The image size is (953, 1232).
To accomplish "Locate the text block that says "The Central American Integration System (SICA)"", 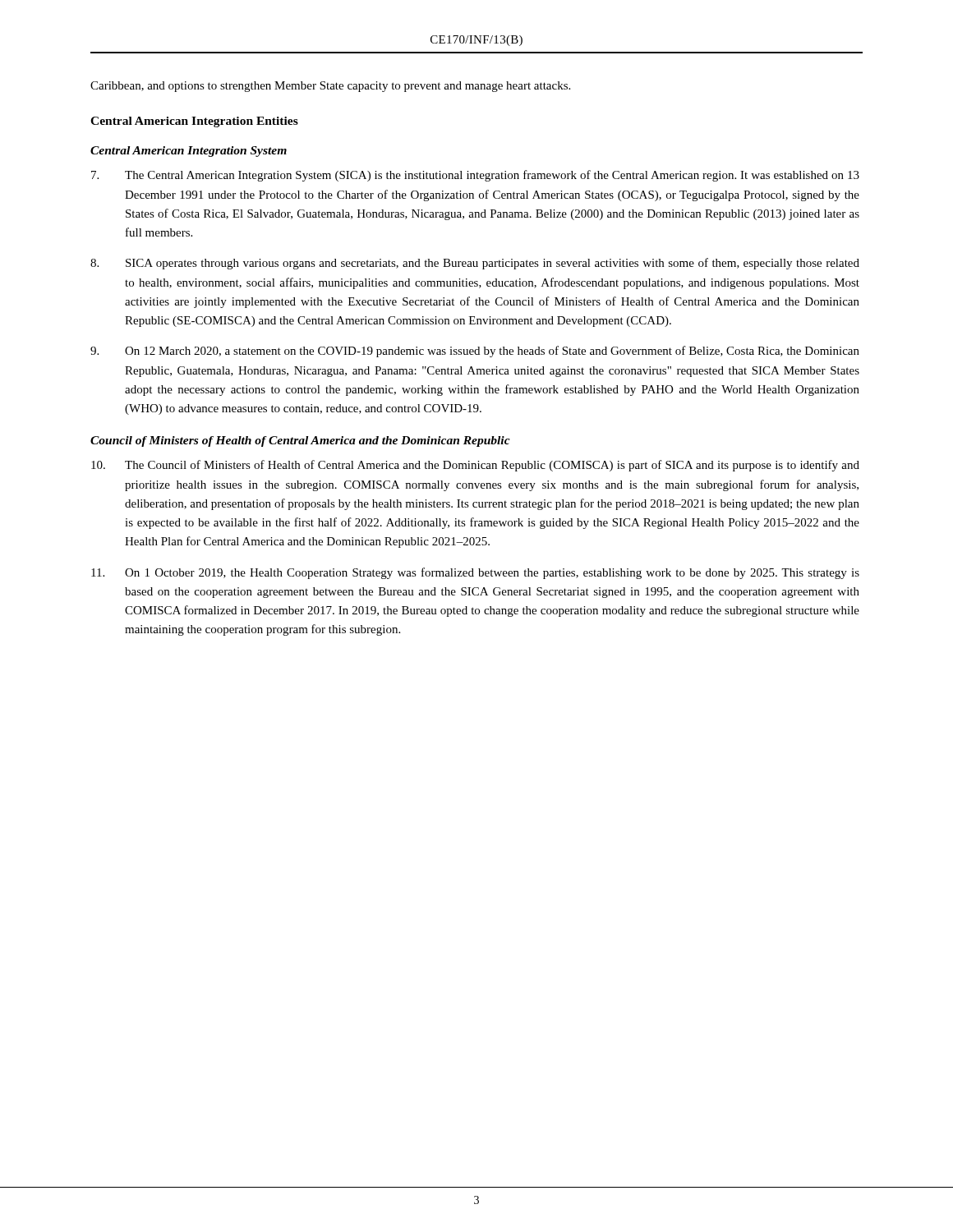I will [x=475, y=204].
